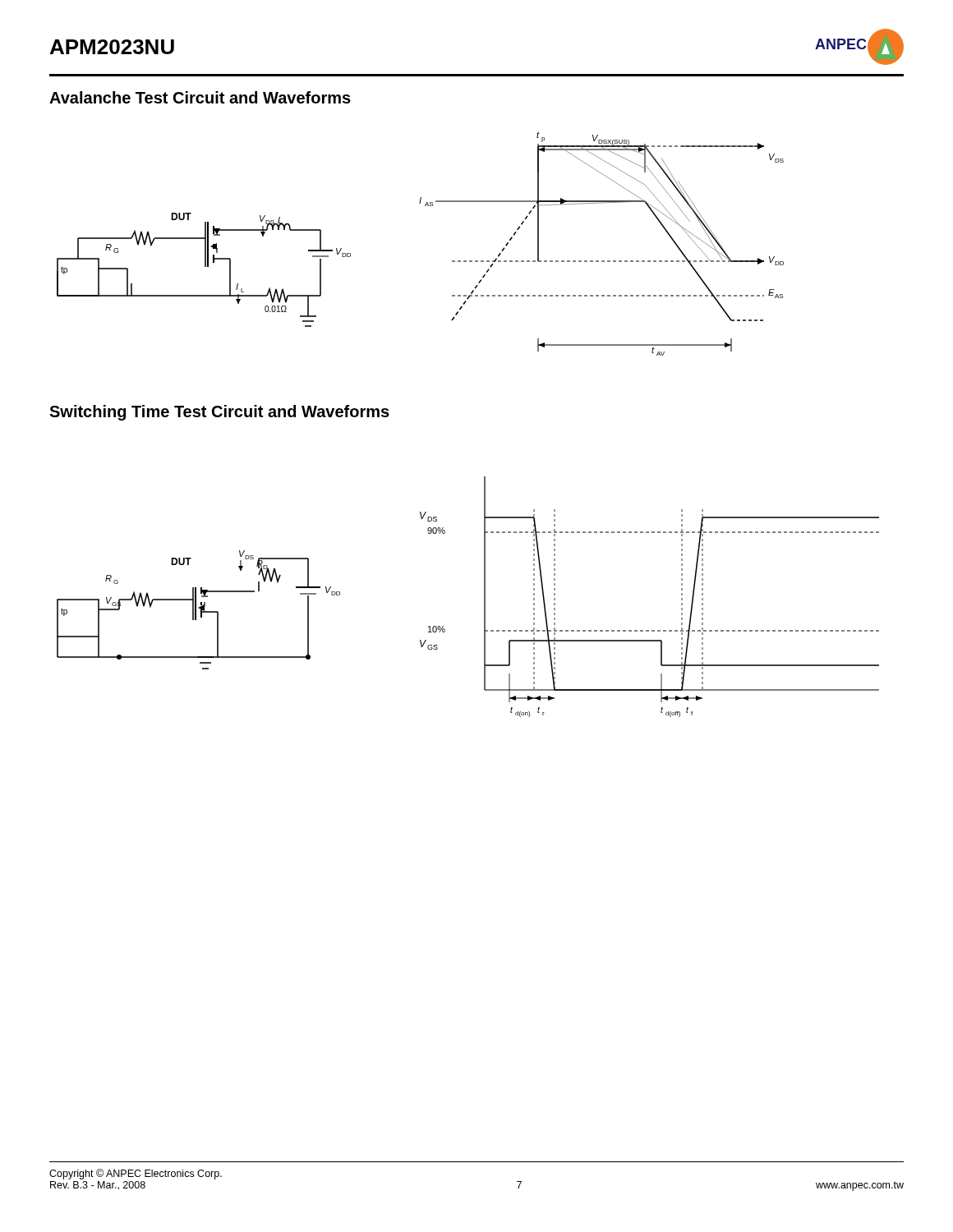The image size is (953, 1232).
Task: Click on the logo
Action: tap(859, 47)
